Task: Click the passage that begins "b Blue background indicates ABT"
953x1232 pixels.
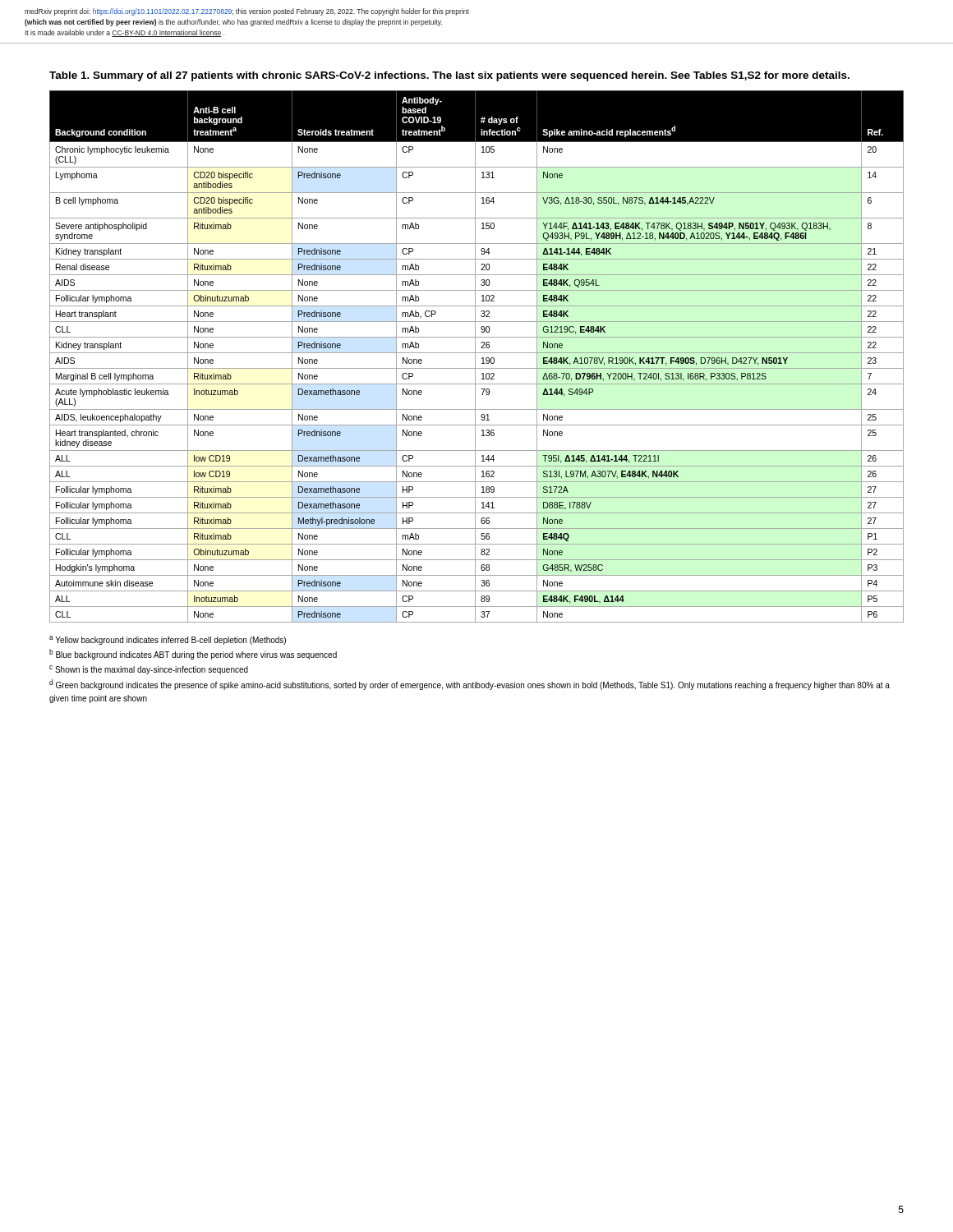Action: point(193,654)
